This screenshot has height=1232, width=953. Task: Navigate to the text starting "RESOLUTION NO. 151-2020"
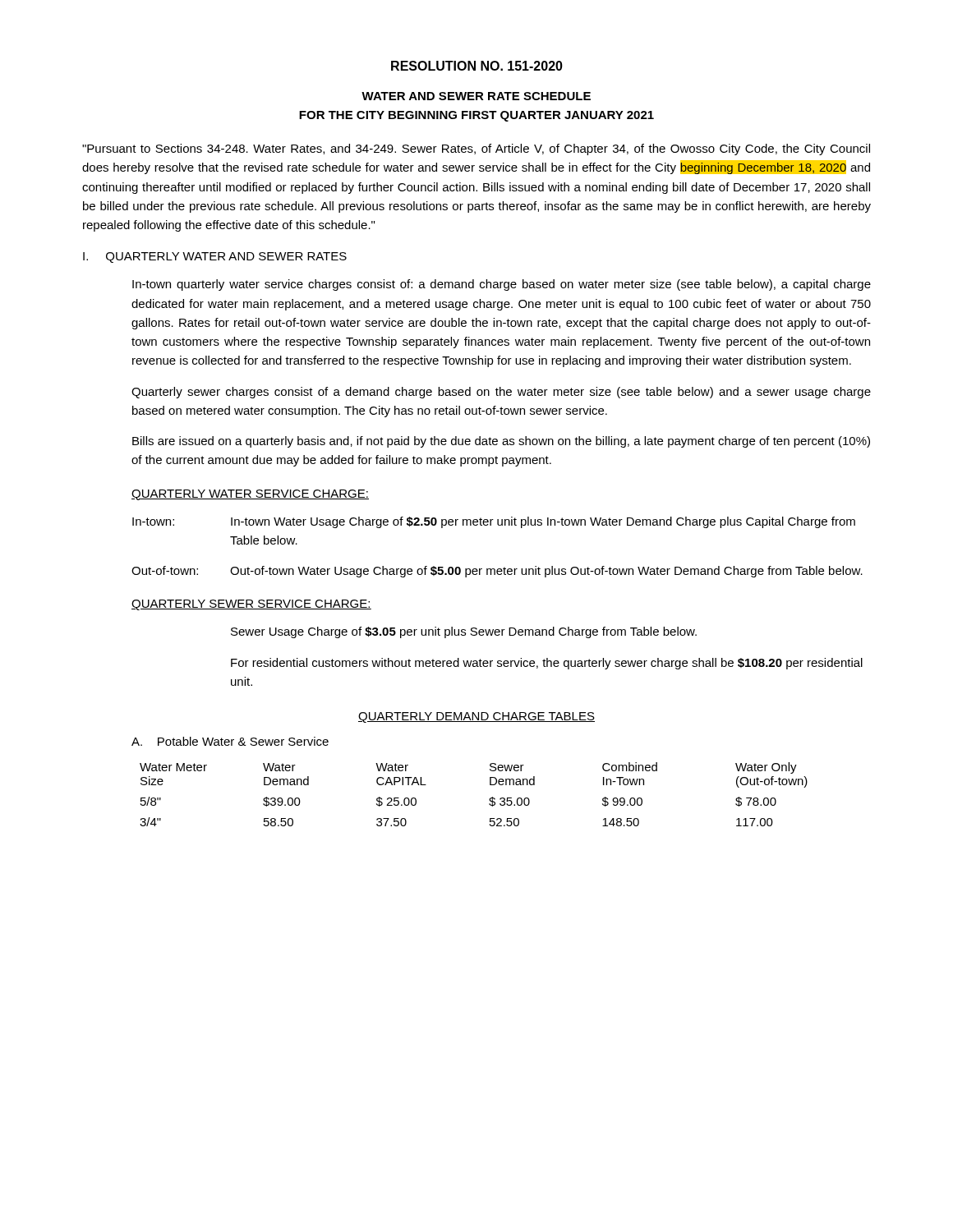pos(476,66)
